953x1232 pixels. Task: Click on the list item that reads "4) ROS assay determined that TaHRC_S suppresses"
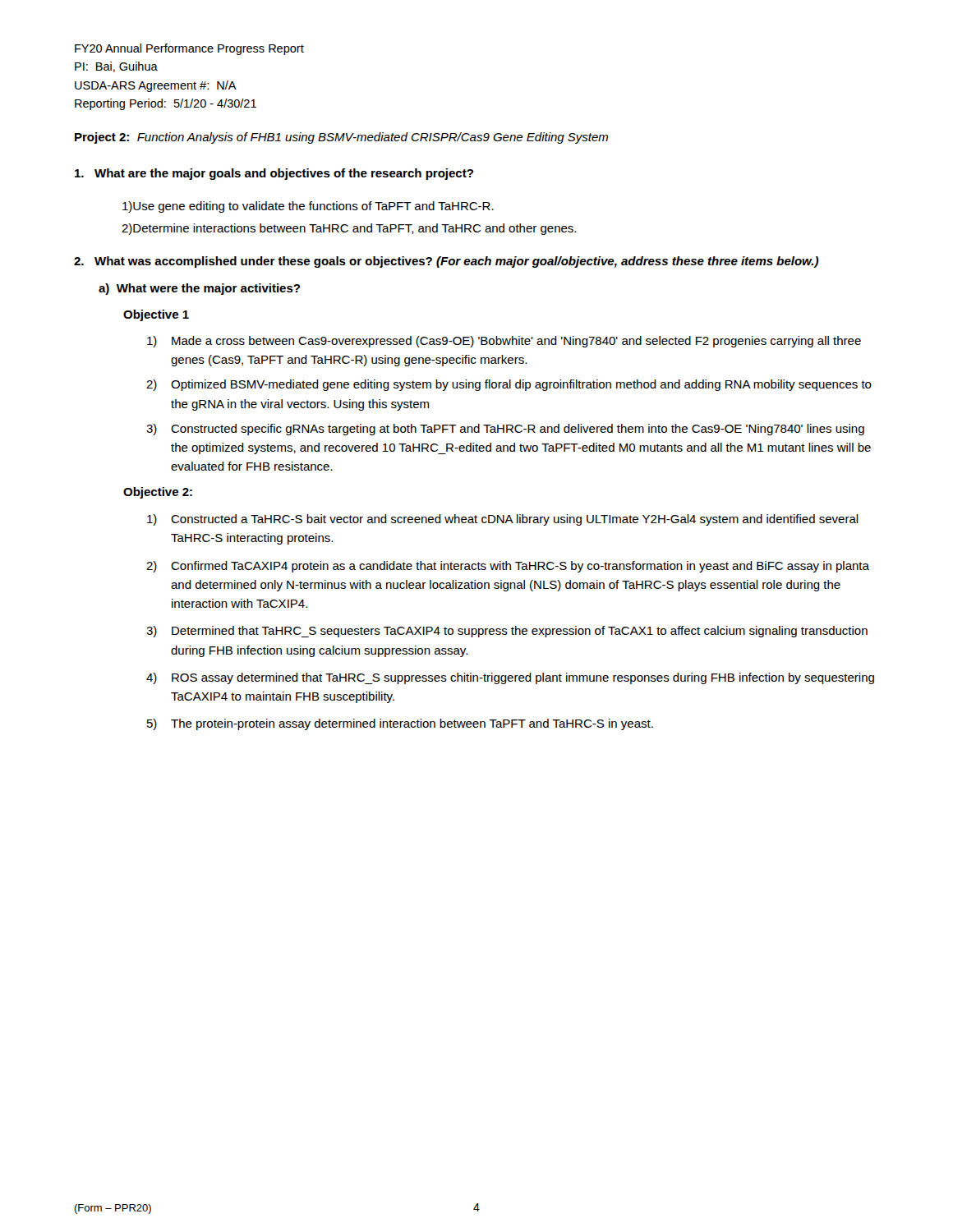[x=513, y=687]
